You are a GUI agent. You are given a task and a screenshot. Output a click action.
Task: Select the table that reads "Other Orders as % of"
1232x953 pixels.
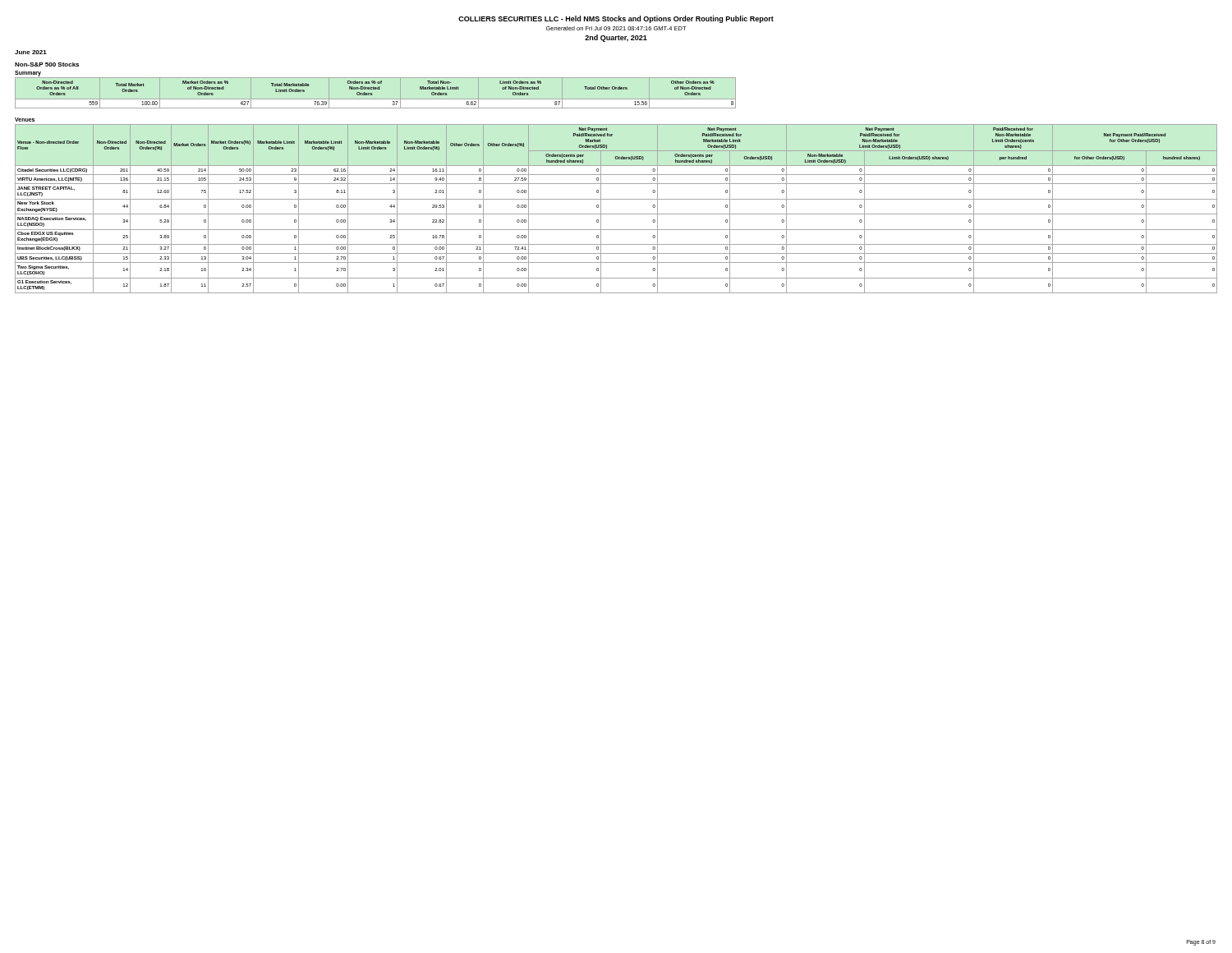[x=616, y=93]
